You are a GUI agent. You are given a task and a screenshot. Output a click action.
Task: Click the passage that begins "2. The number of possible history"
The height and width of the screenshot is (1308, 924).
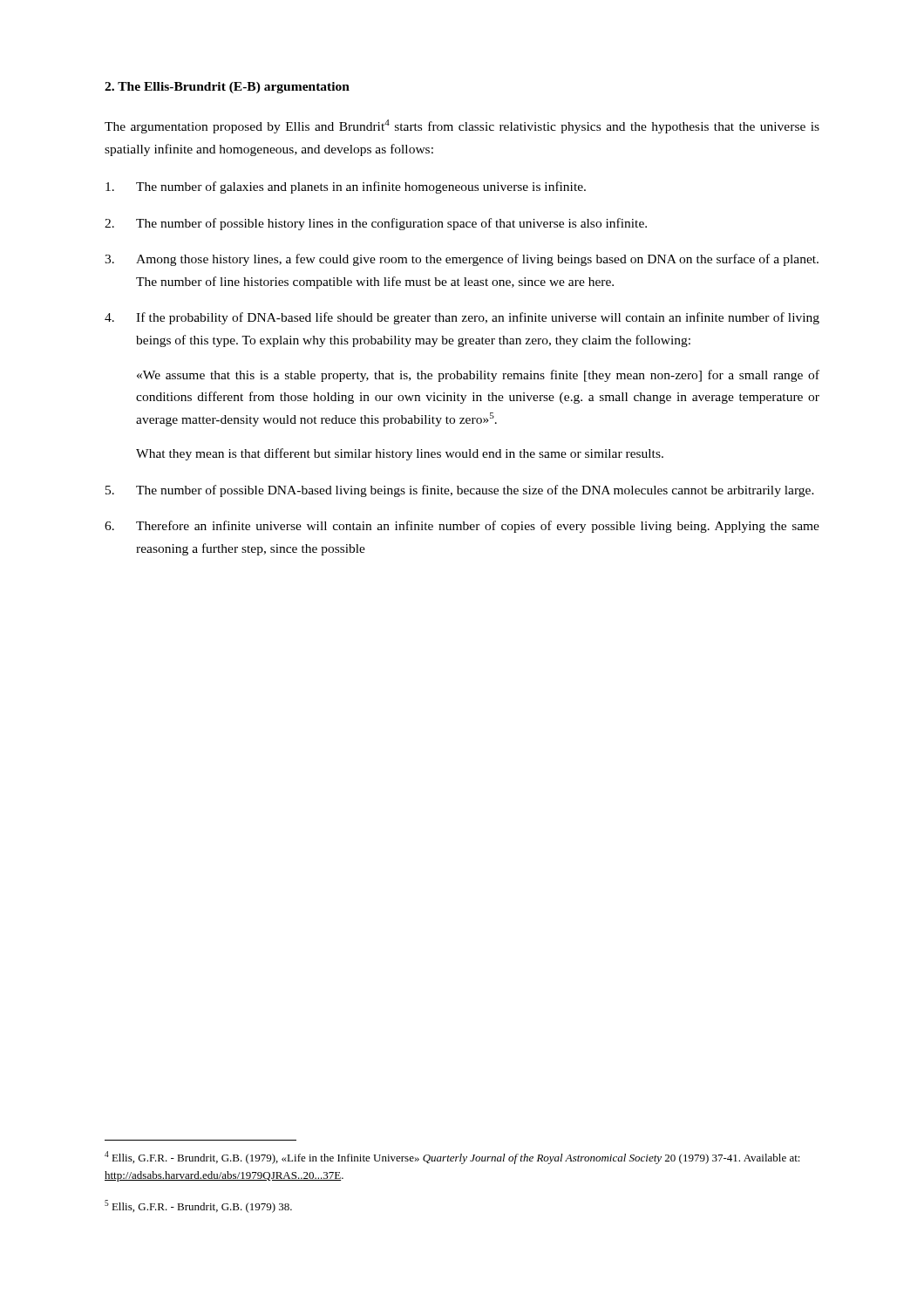point(462,223)
